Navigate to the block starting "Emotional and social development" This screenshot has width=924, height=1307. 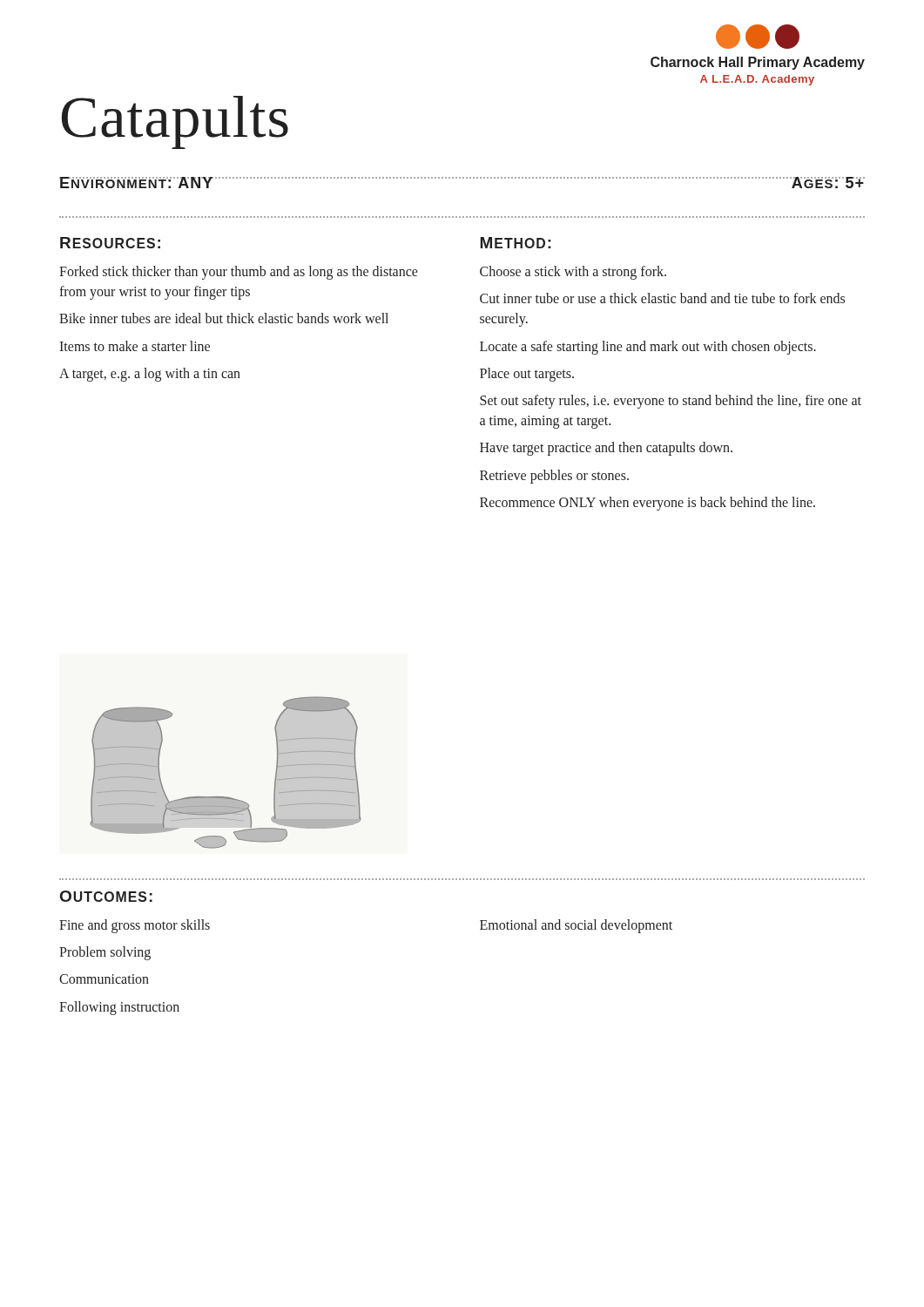576,925
